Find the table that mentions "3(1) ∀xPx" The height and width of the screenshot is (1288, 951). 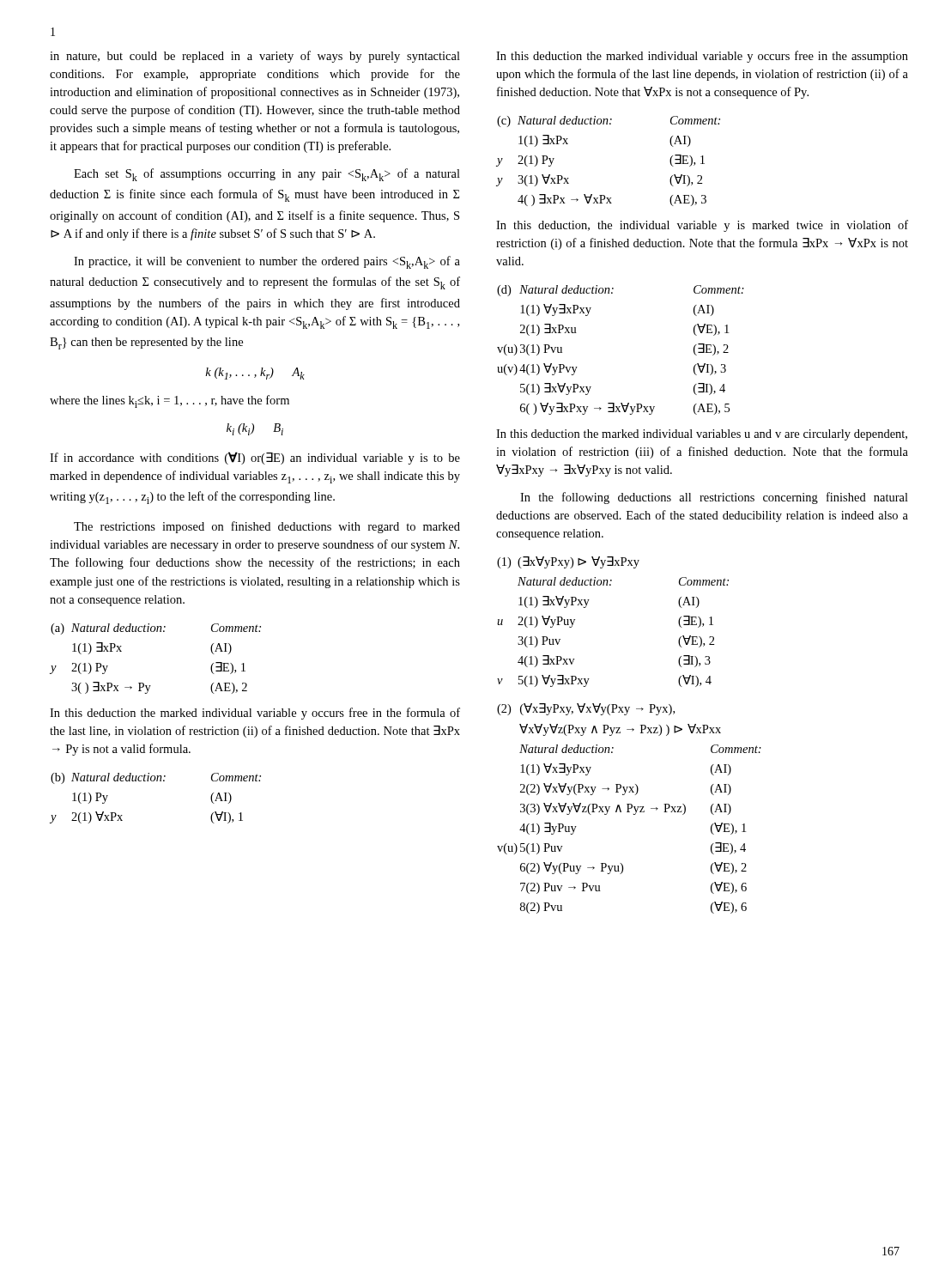(x=702, y=160)
